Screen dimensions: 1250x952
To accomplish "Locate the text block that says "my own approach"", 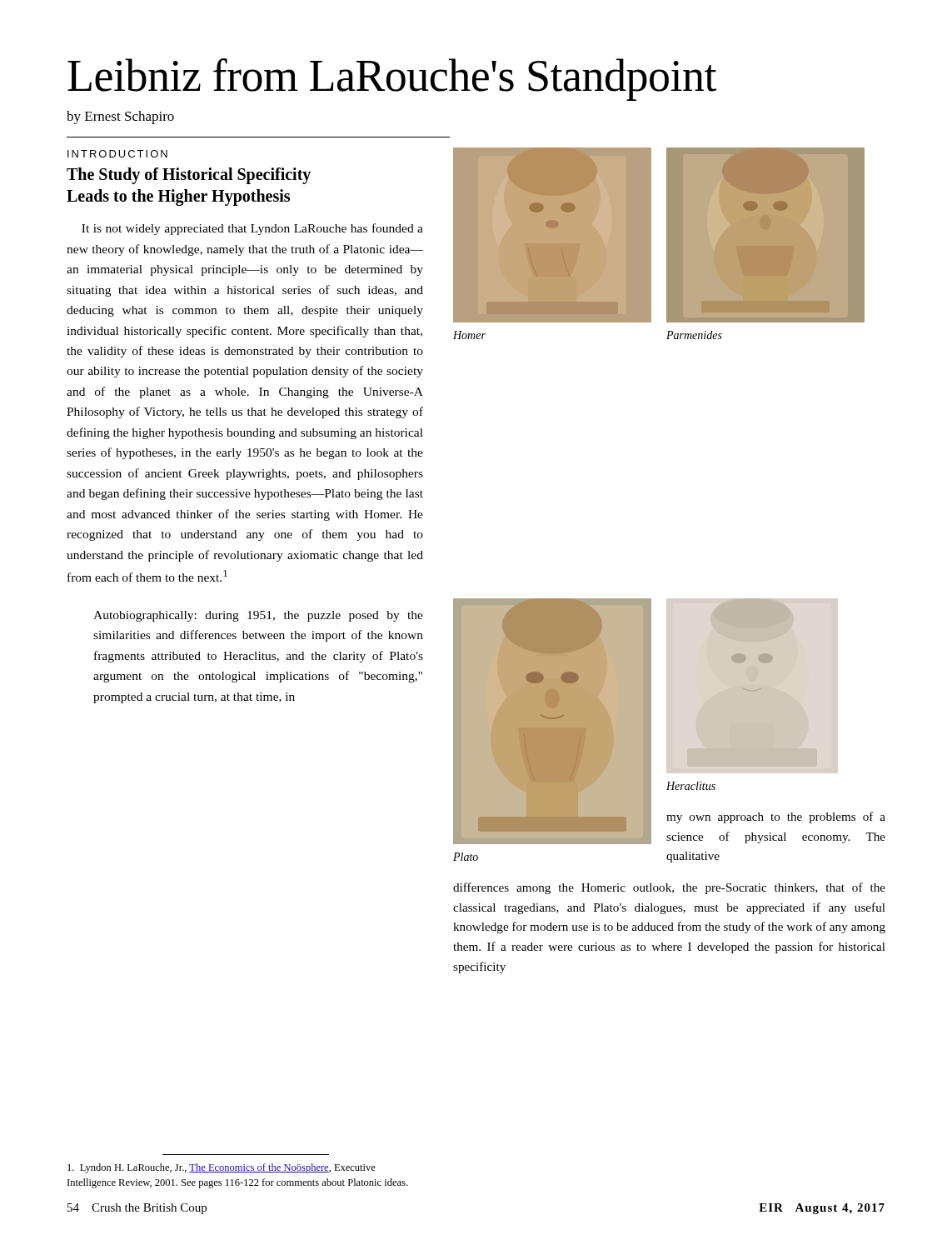I will coord(776,836).
